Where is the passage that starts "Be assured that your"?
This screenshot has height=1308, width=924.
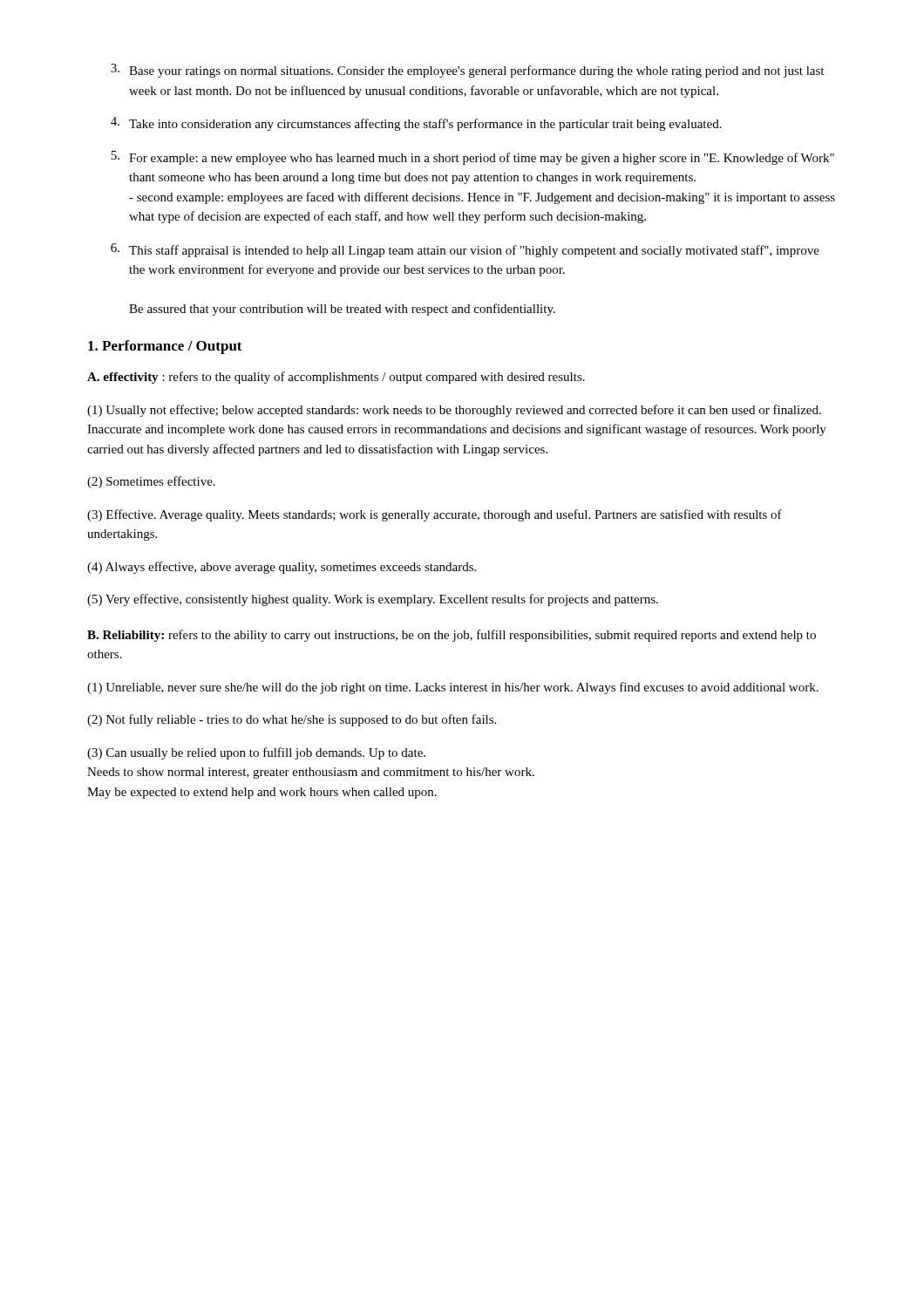click(342, 308)
